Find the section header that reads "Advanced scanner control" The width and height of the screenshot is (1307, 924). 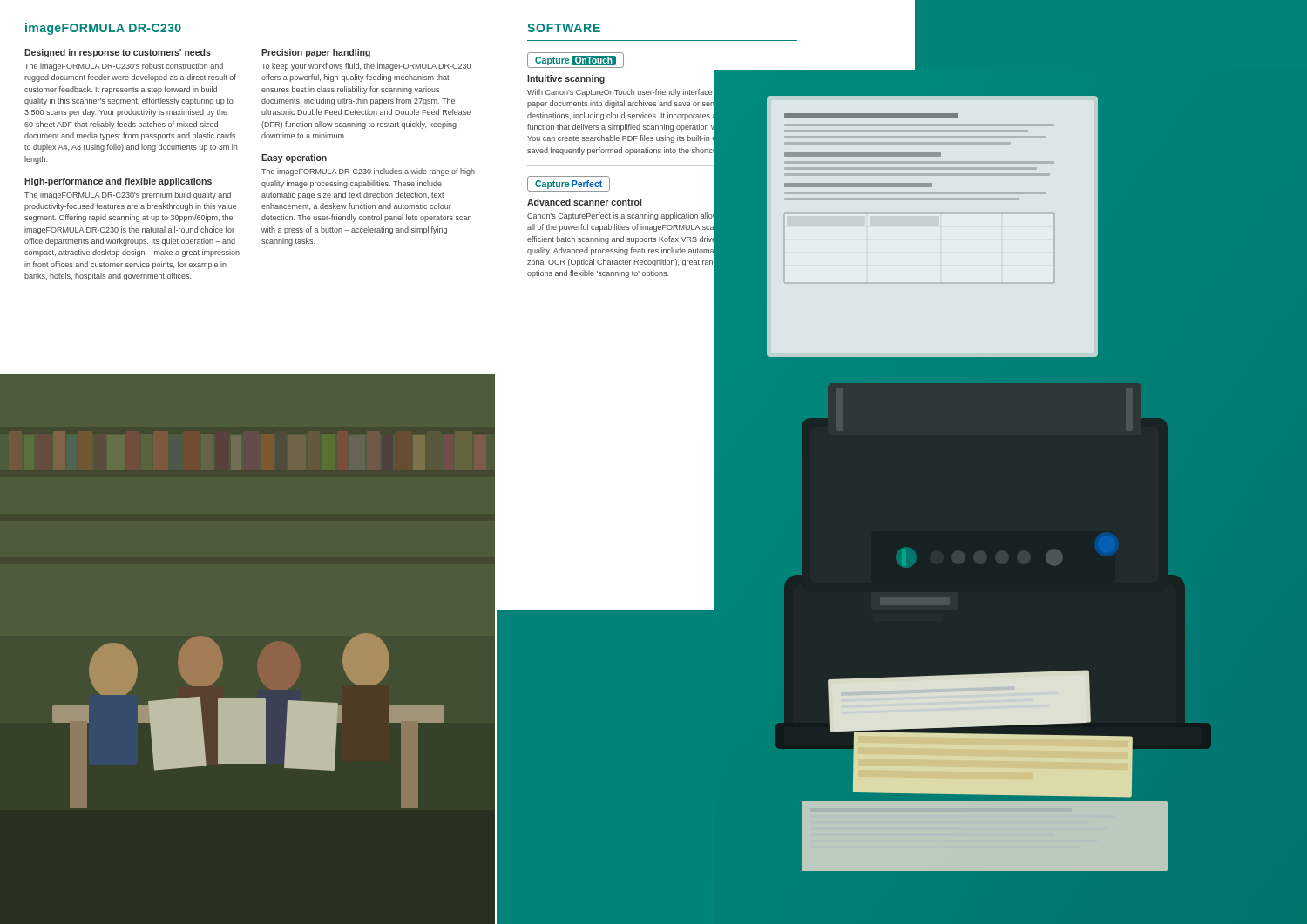point(585,202)
